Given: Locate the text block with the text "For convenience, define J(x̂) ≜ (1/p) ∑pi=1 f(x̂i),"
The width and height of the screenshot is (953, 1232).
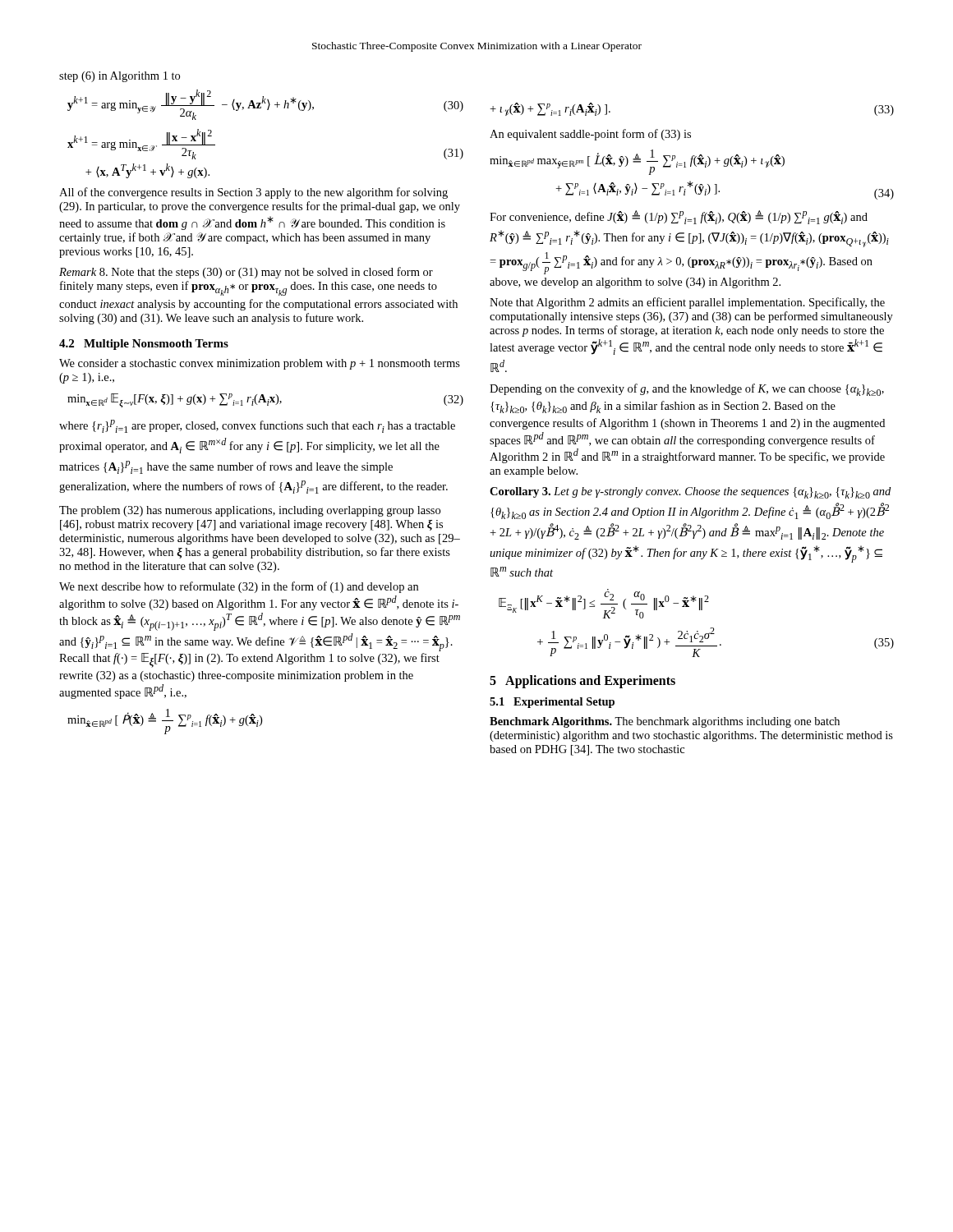Looking at the screenshot, I should coord(689,248).
